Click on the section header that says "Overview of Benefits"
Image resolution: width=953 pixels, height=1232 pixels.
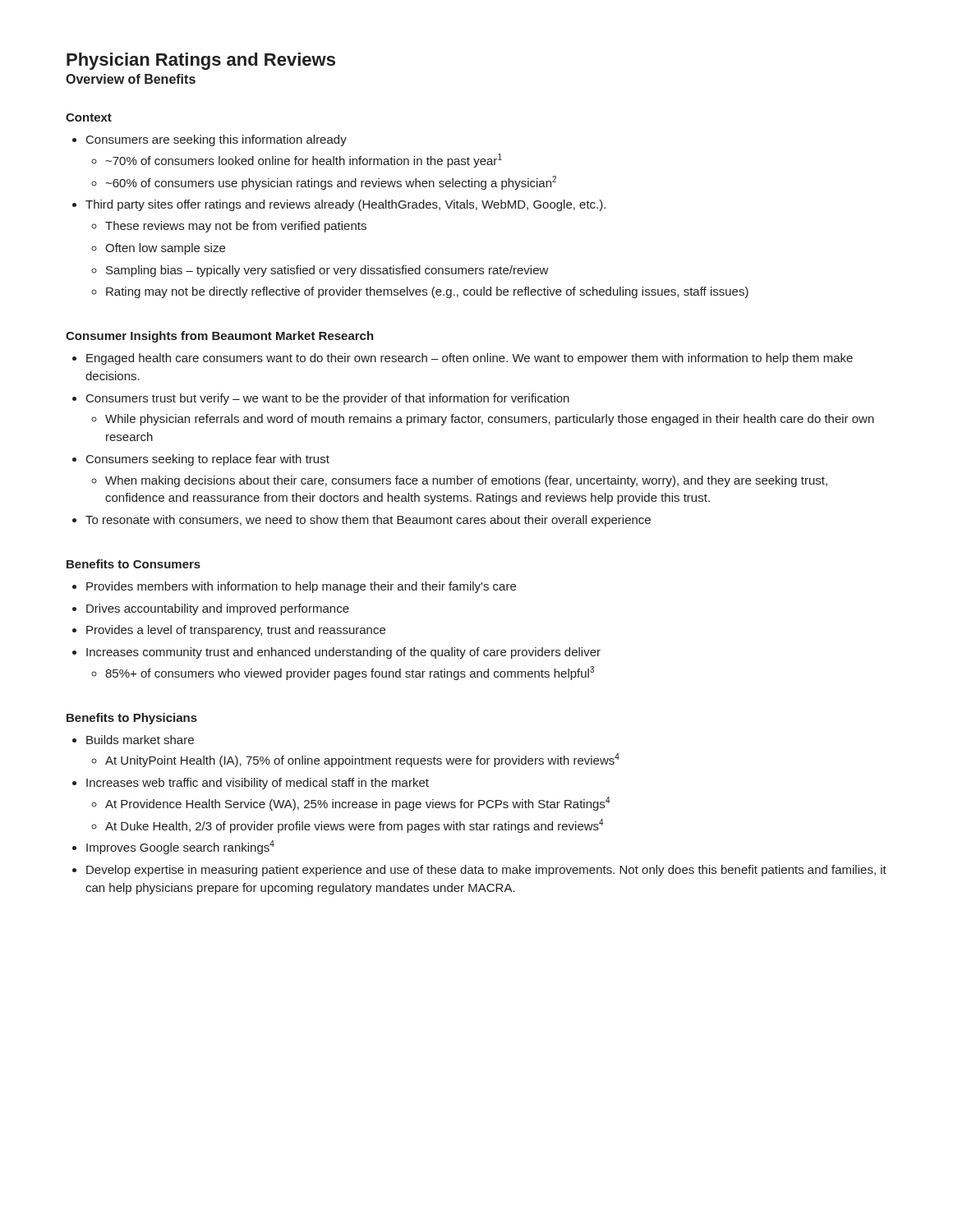tap(131, 79)
